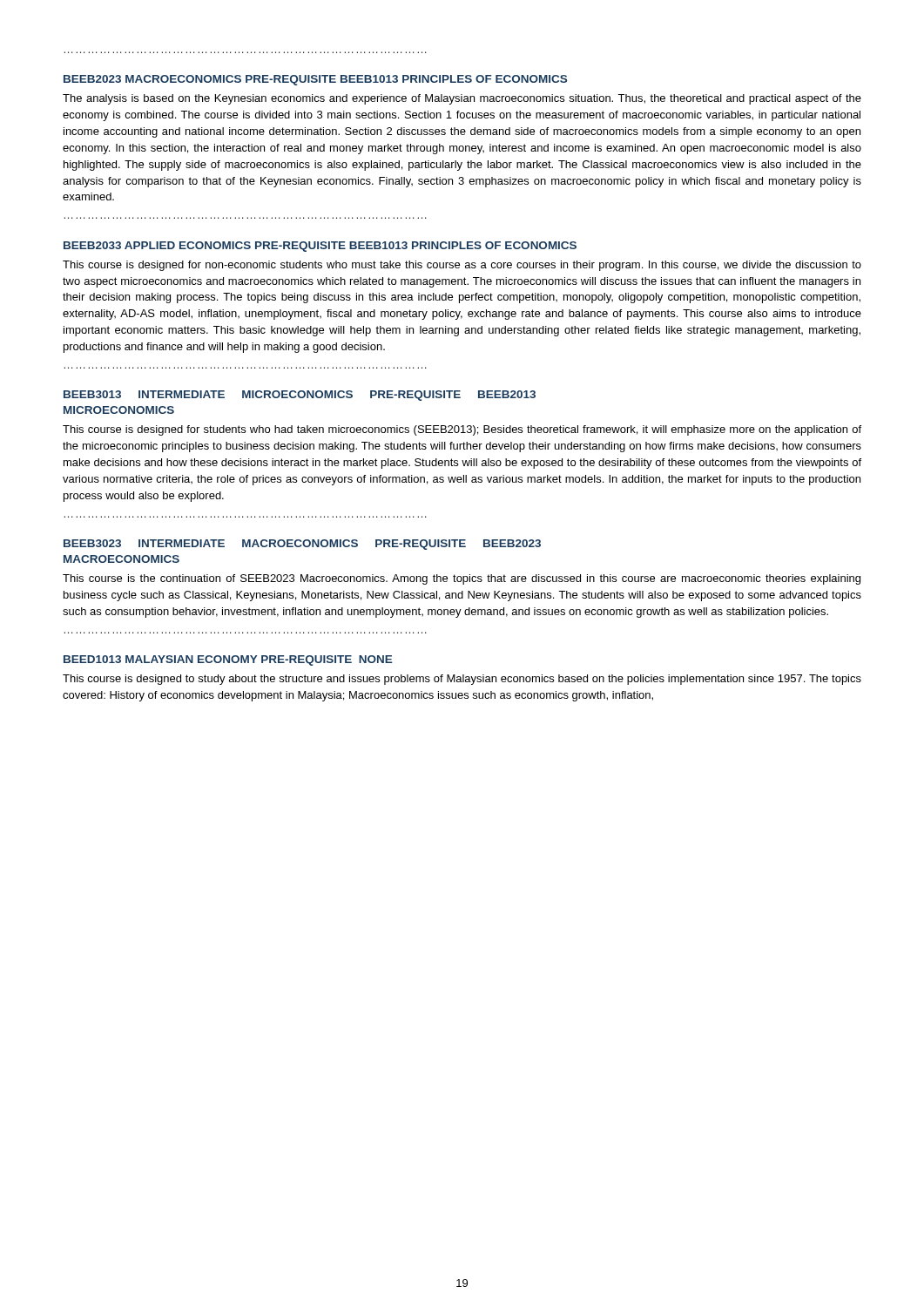
Task: Click on the passage starting "BEED1013 MALAYSIAN ECONOMY PRE-REQUISITE NONE"
Action: tap(228, 660)
